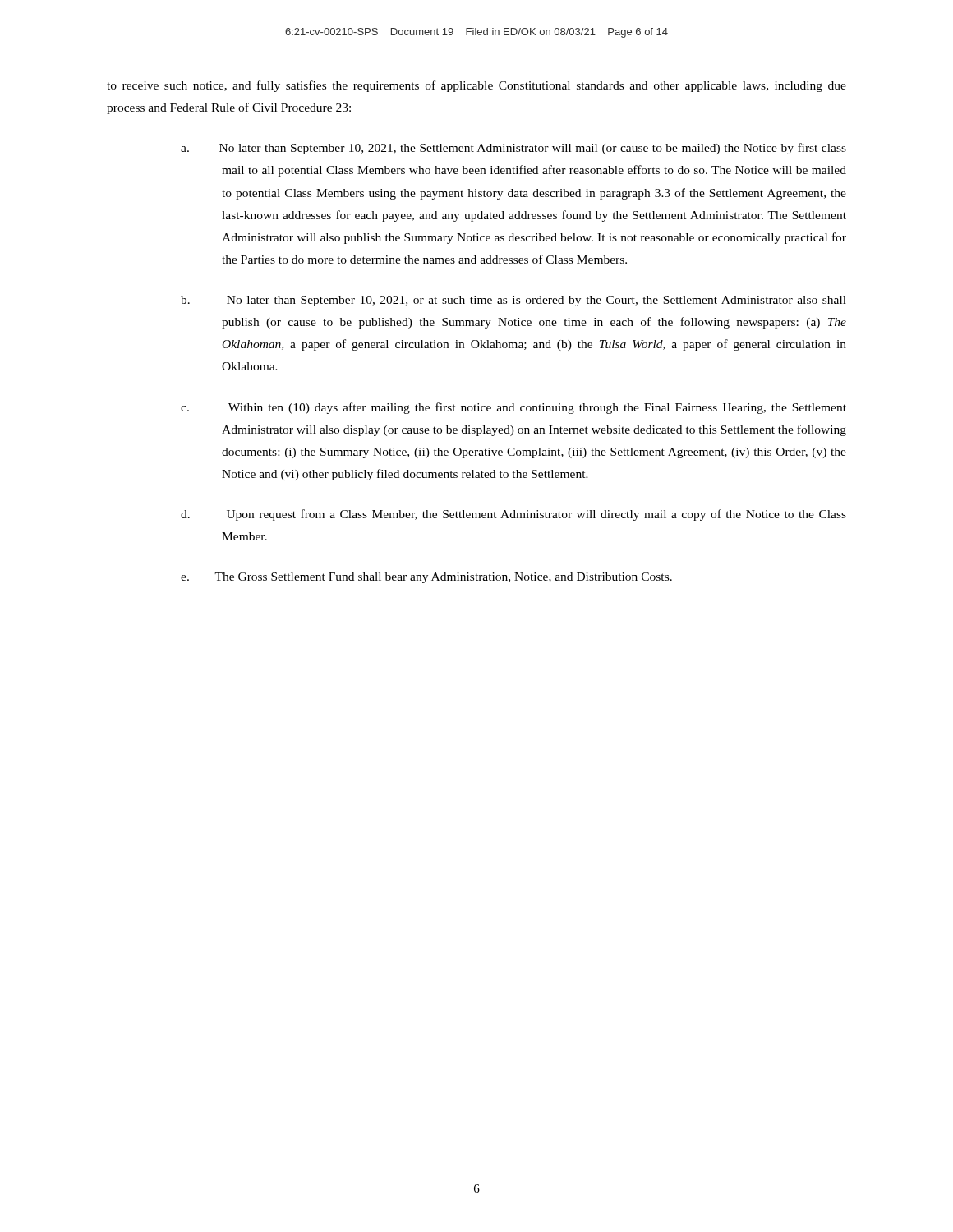Navigate to the text starting "c. Within ten (10) days after mailing the"
This screenshot has width=953, height=1232.
tap(513, 440)
